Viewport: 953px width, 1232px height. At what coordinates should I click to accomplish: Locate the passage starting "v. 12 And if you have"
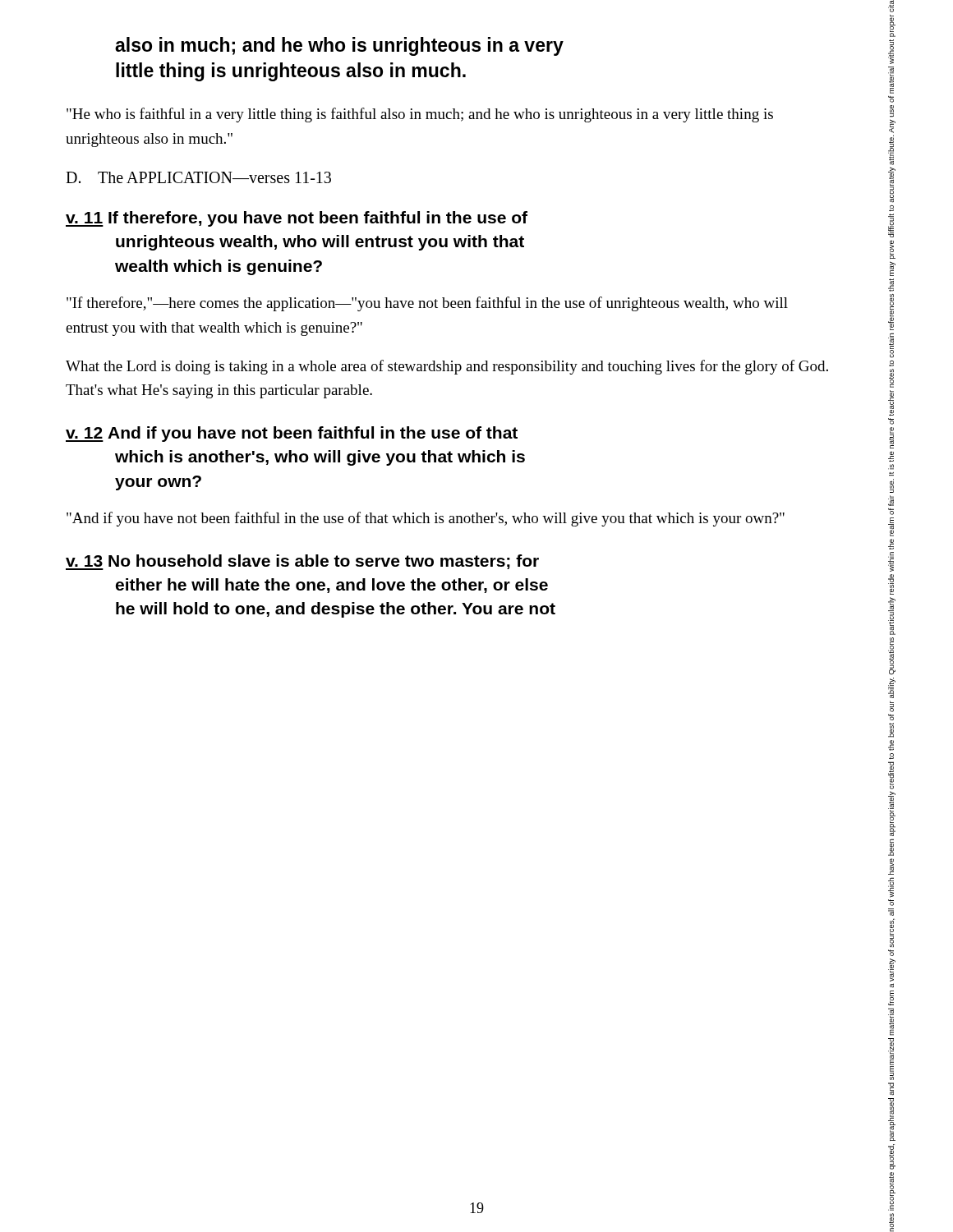pyautogui.click(x=450, y=458)
